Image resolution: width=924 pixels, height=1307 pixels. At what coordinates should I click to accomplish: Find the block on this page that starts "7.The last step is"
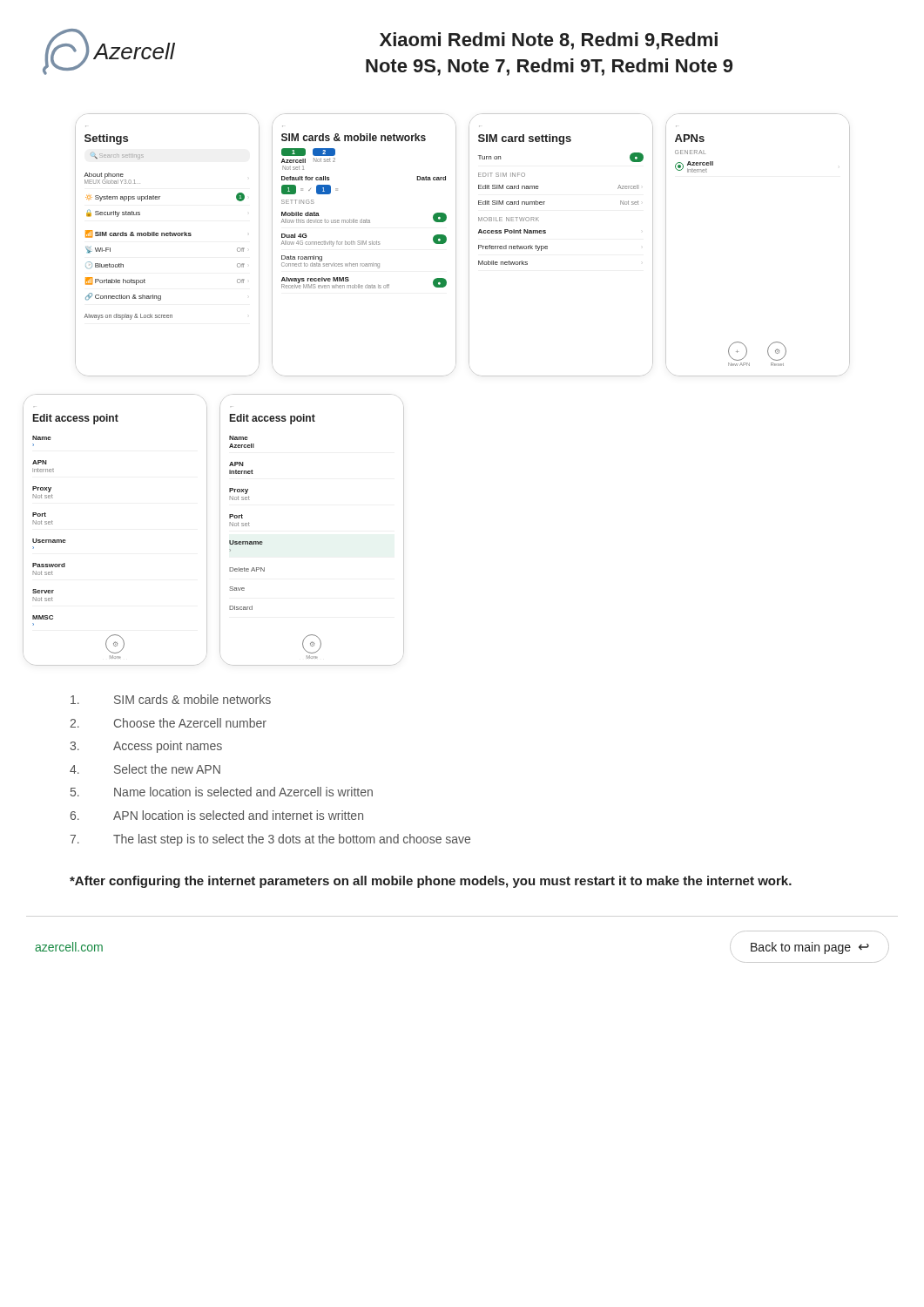coord(270,839)
